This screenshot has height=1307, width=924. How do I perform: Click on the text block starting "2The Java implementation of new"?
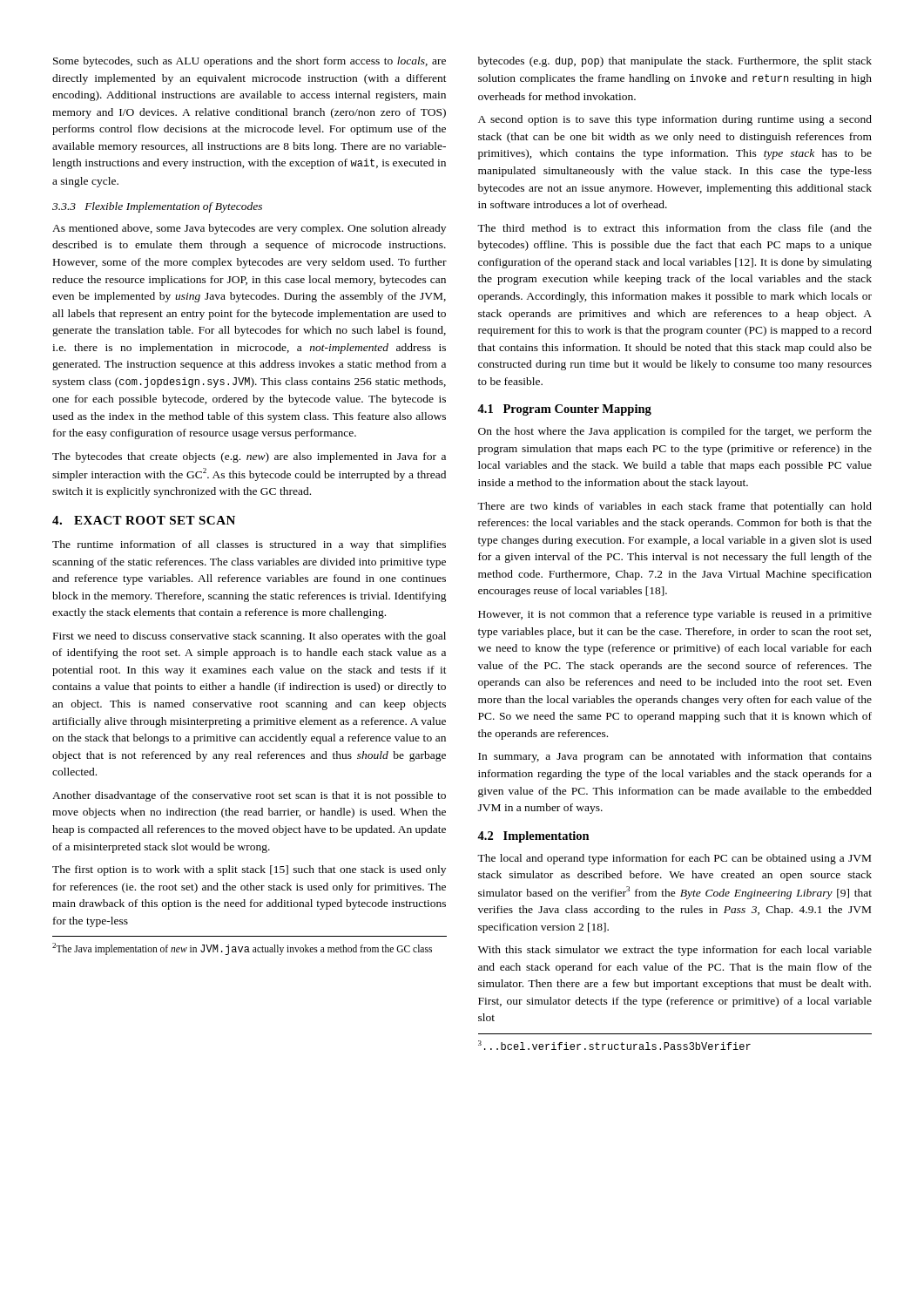click(x=249, y=947)
